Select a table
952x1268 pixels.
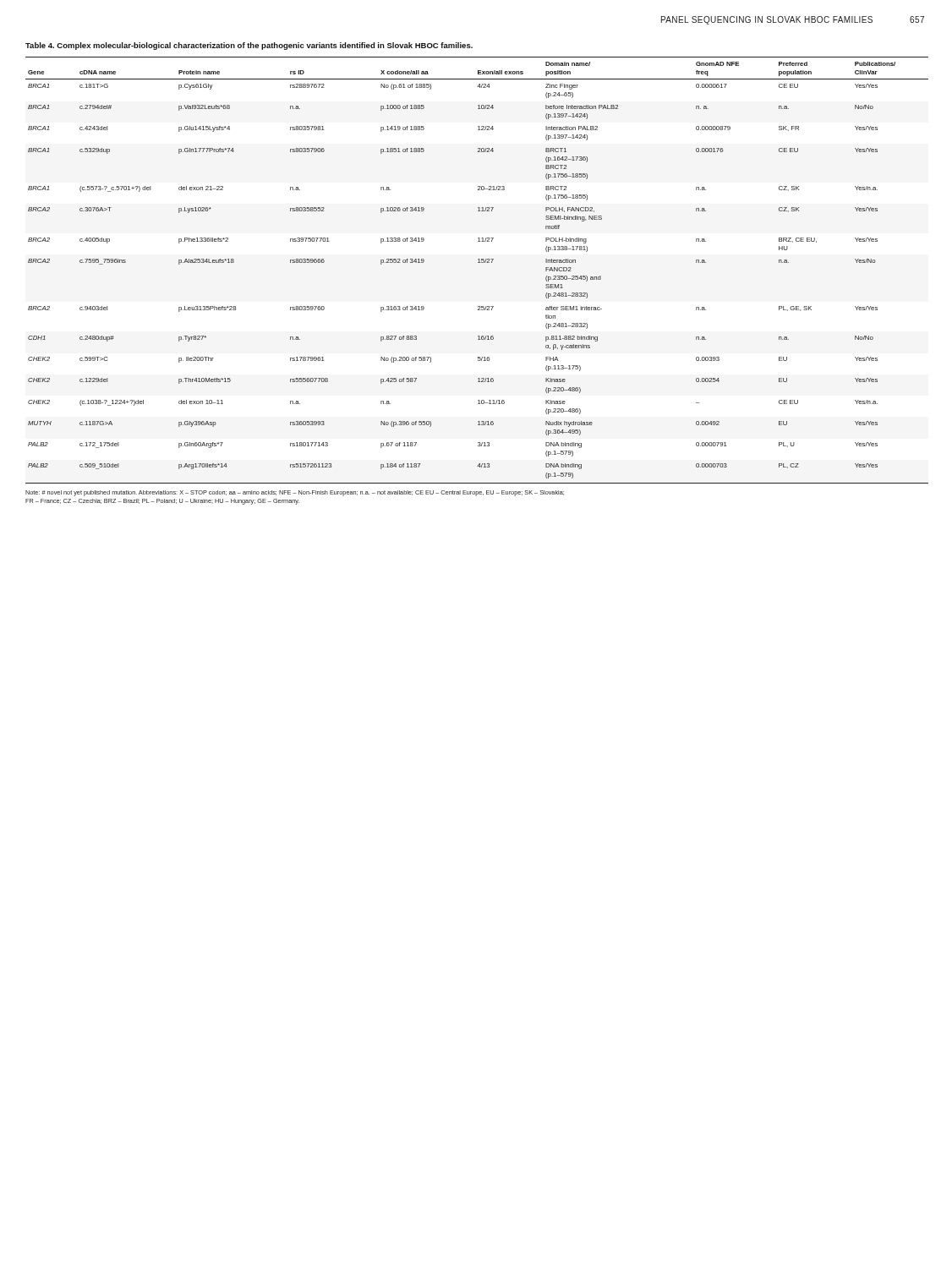click(x=477, y=270)
